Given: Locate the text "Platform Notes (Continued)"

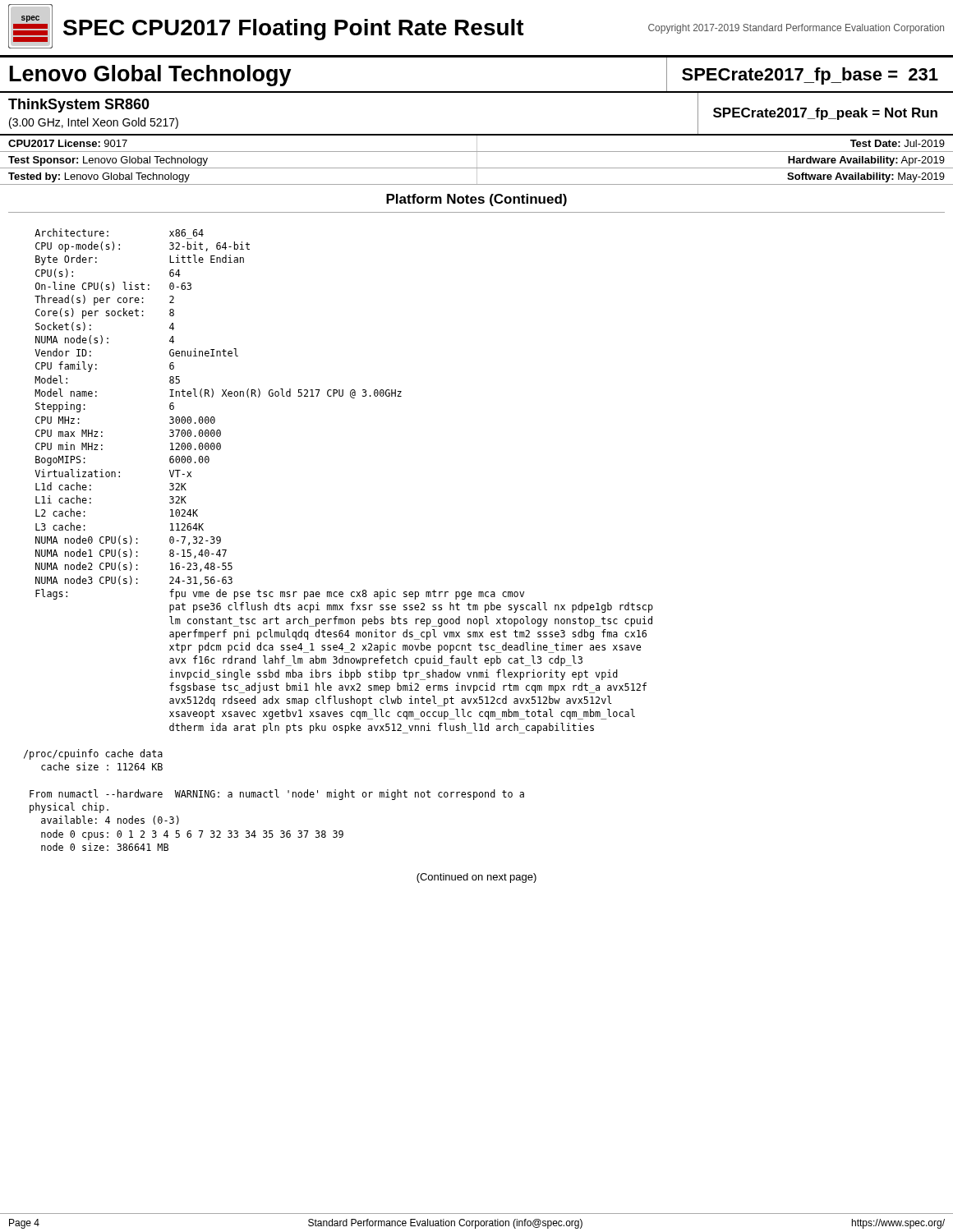Looking at the screenshot, I should pyautogui.click(x=476, y=199).
